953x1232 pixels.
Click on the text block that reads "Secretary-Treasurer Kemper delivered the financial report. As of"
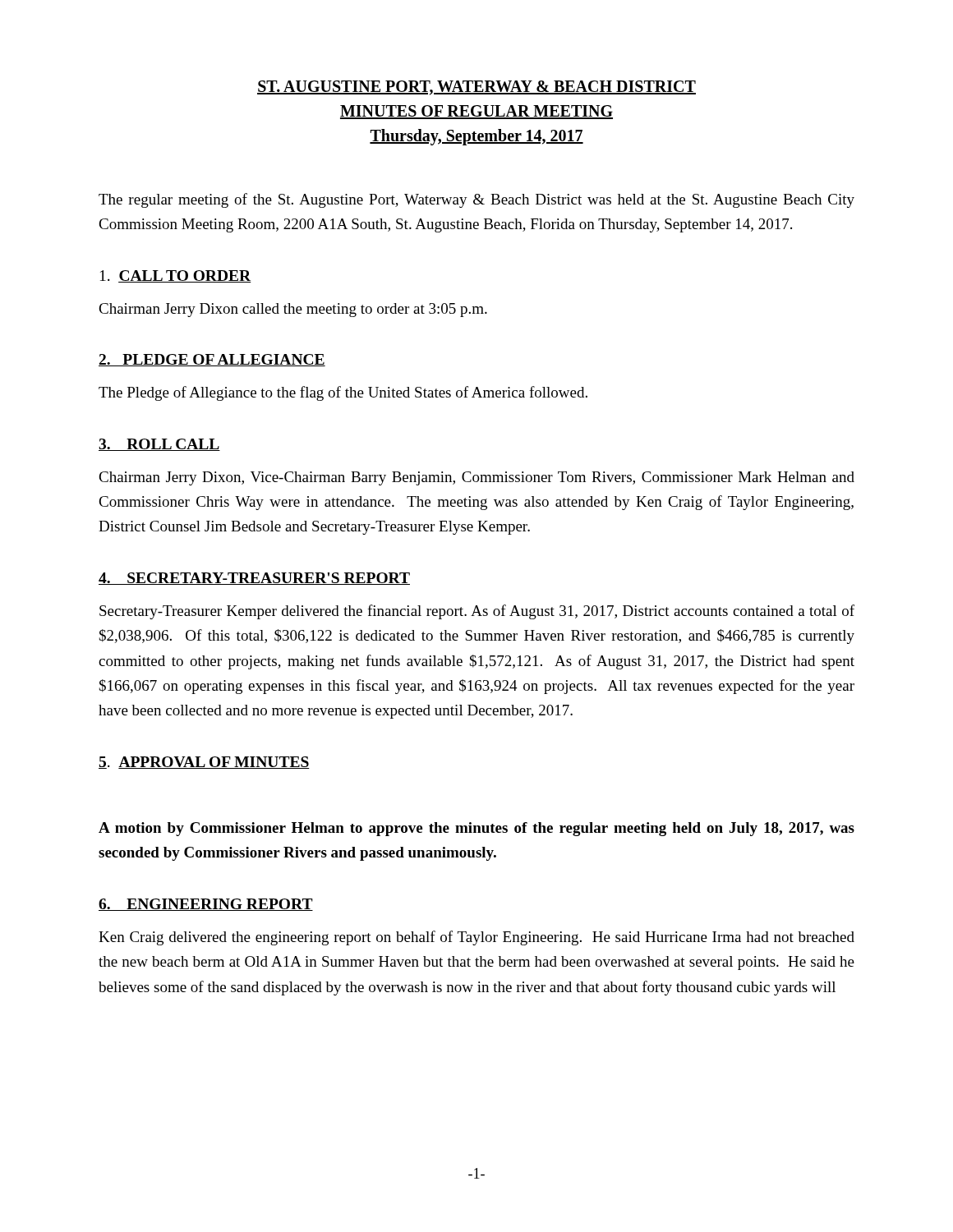click(x=476, y=660)
